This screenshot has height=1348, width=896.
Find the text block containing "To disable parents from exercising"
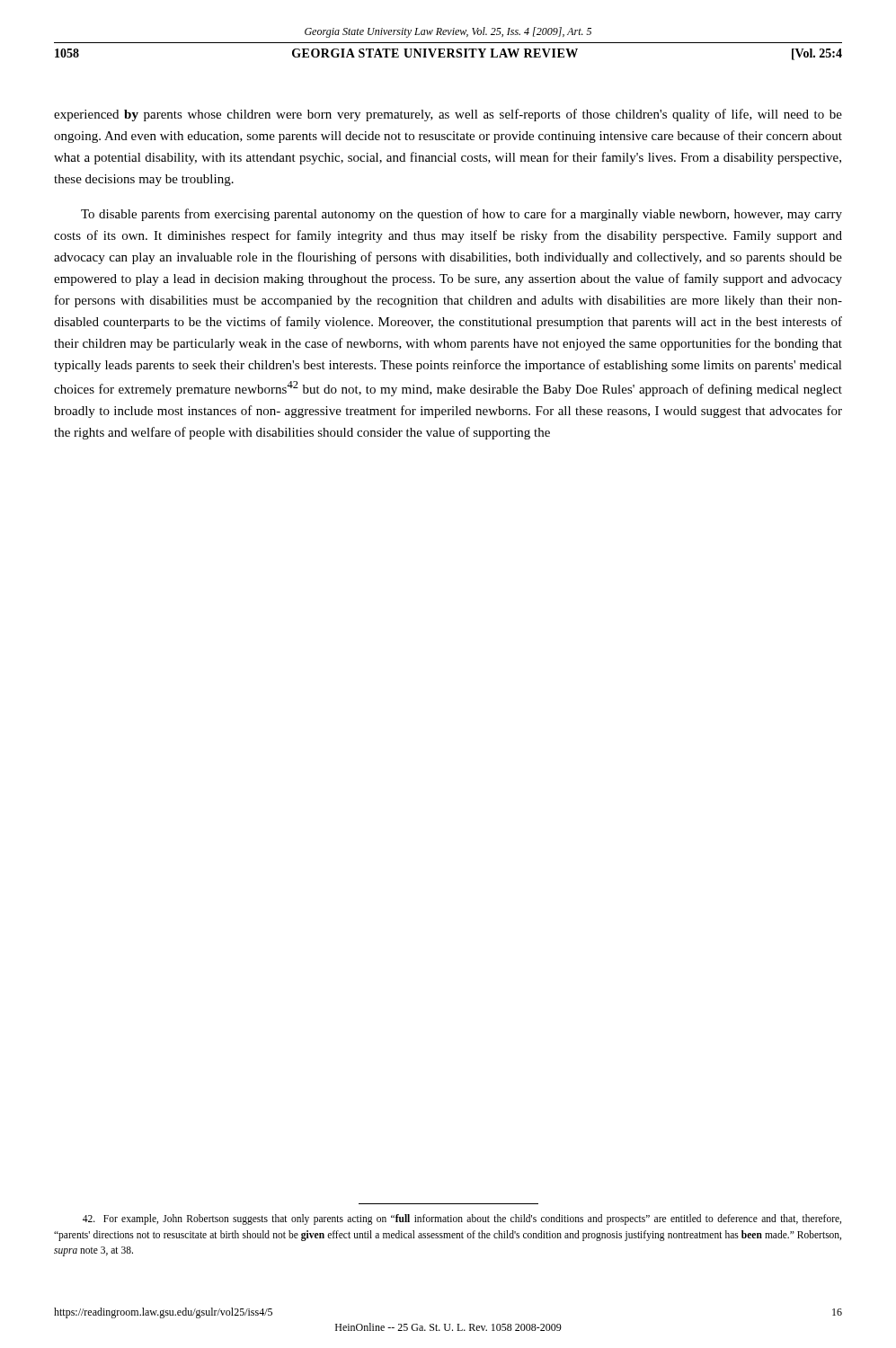point(448,323)
